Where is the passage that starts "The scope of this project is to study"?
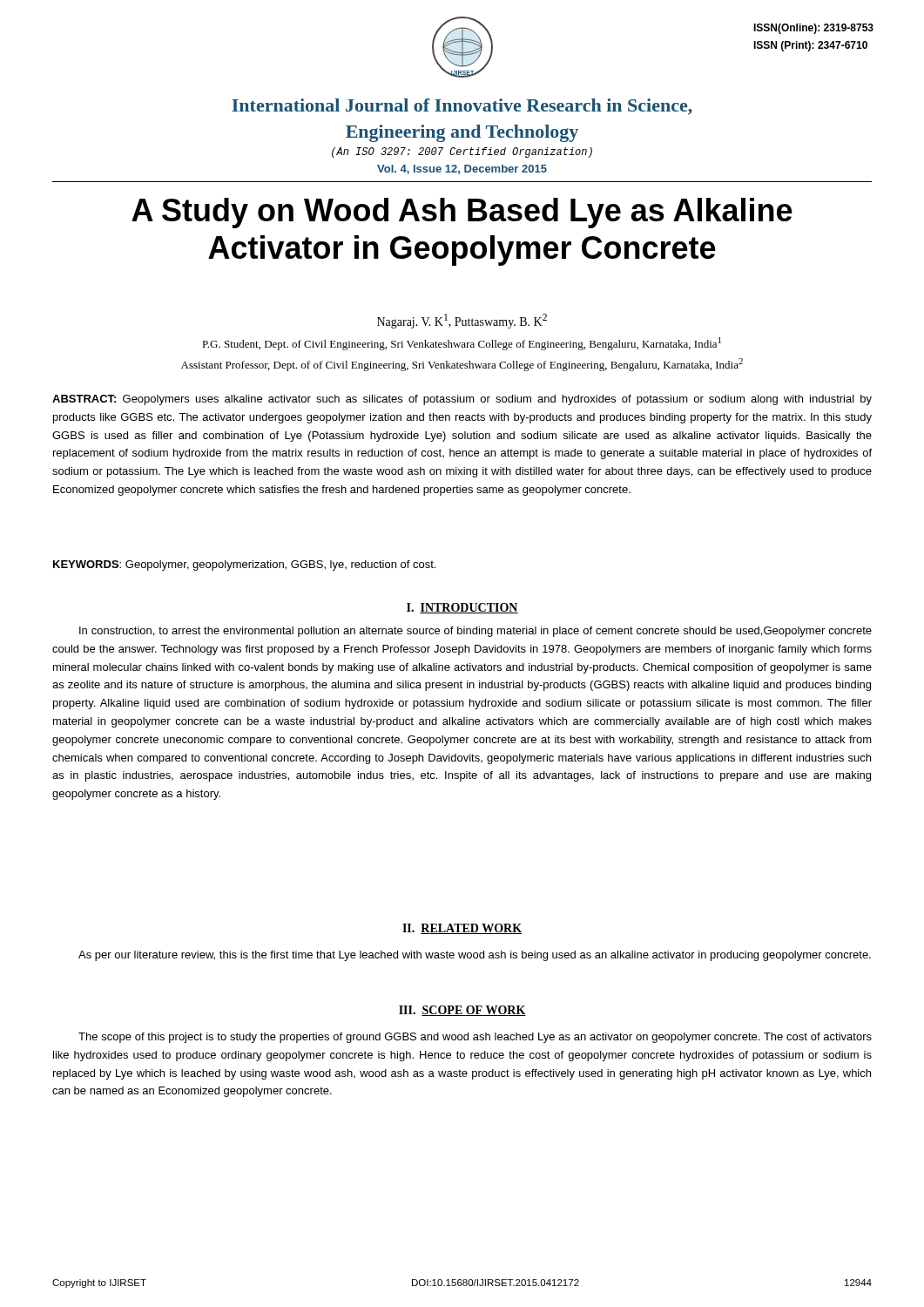Screen dimensions: 1307x924 (462, 1064)
